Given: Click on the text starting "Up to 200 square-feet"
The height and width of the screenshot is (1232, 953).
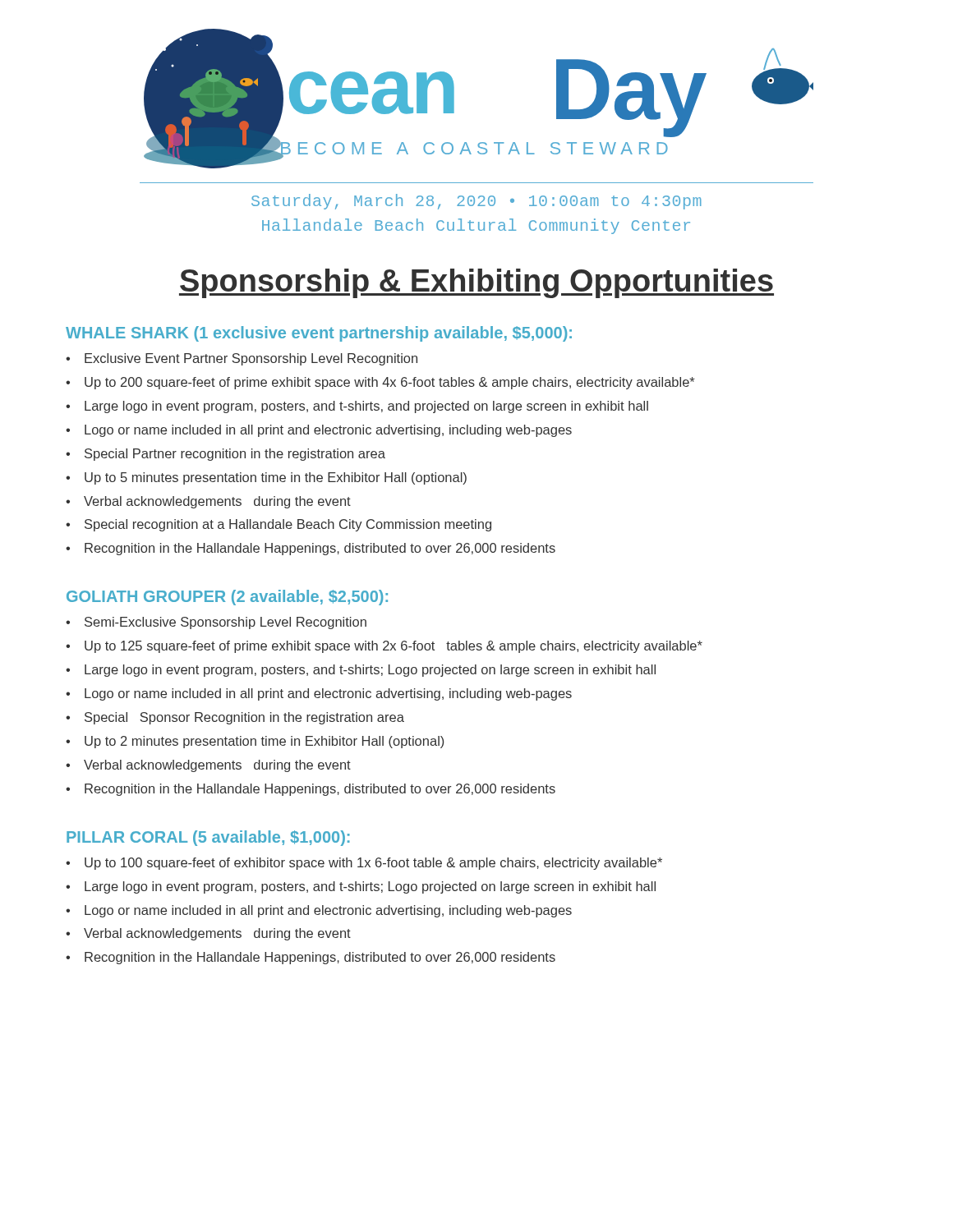Looking at the screenshot, I should [389, 382].
